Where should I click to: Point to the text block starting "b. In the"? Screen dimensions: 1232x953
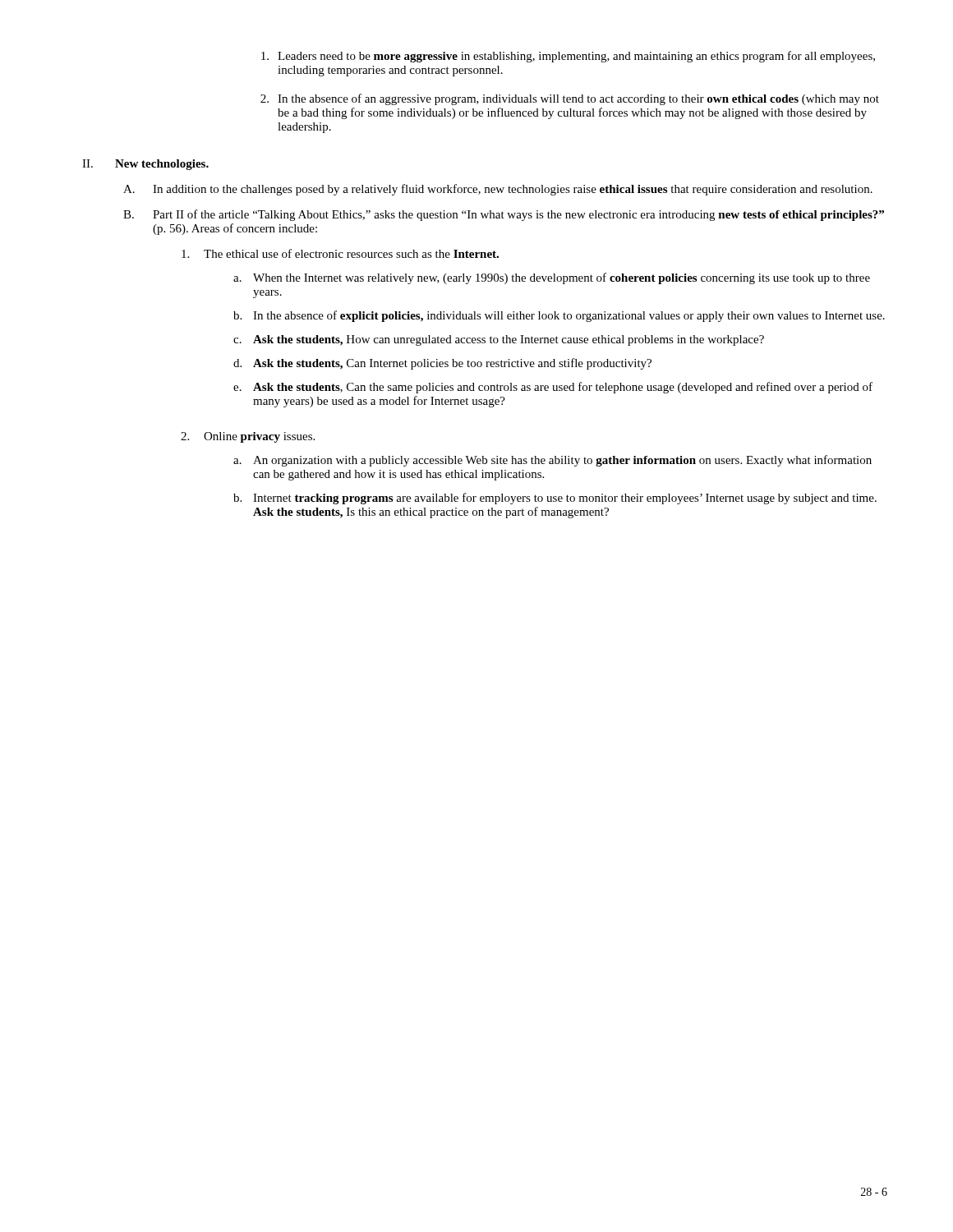[559, 316]
